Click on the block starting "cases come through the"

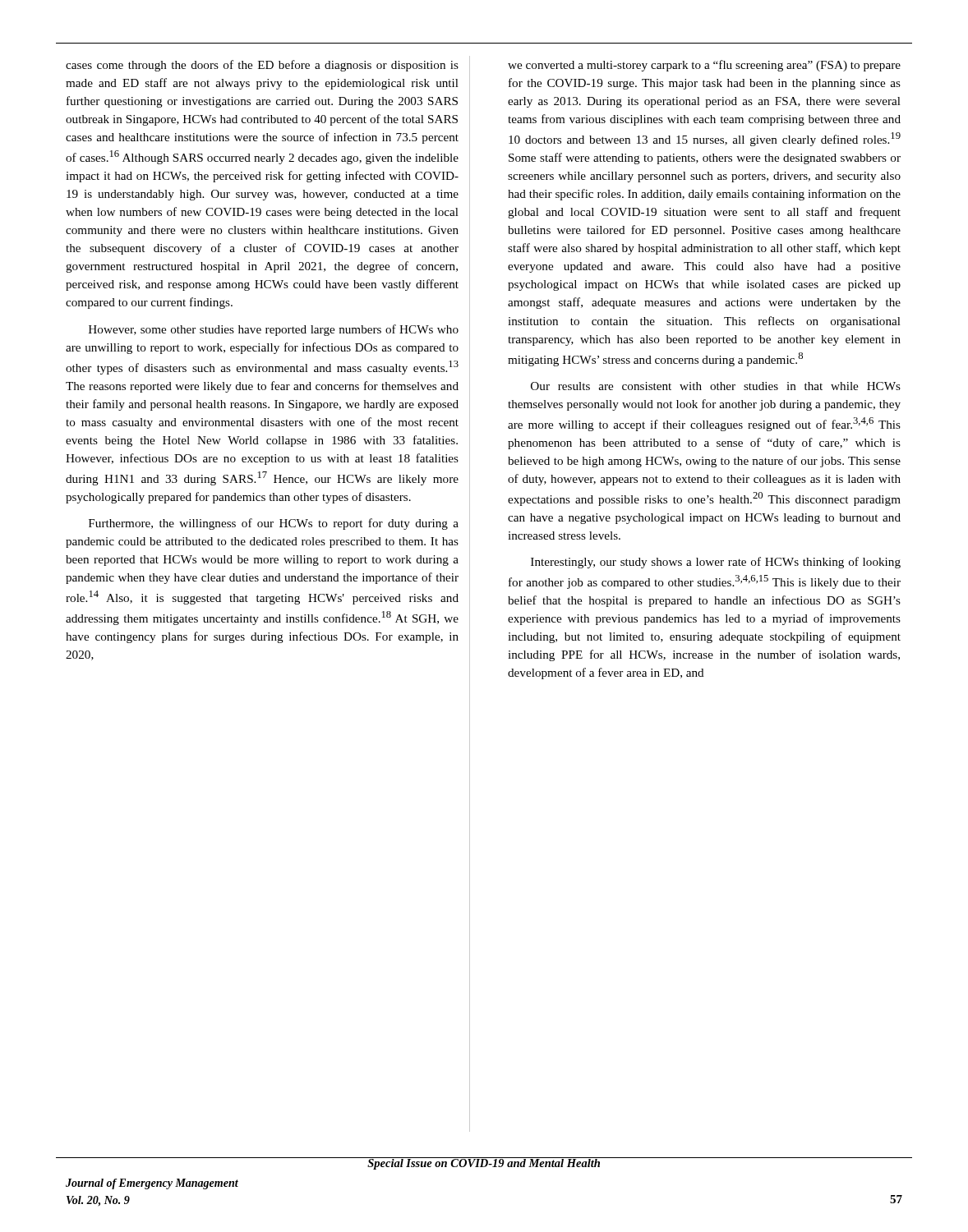(262, 184)
